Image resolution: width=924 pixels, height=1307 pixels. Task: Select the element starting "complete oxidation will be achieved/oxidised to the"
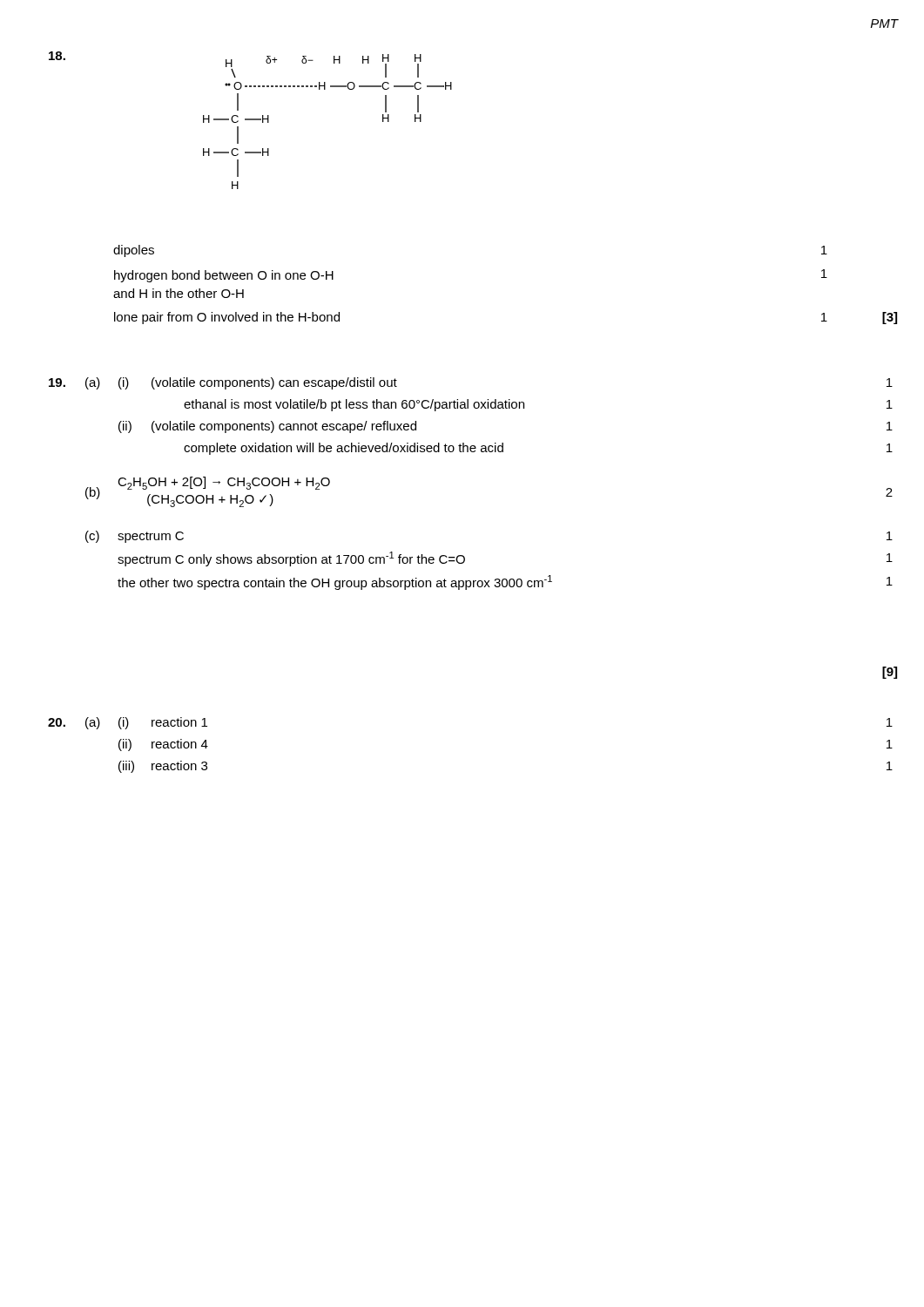344,447
